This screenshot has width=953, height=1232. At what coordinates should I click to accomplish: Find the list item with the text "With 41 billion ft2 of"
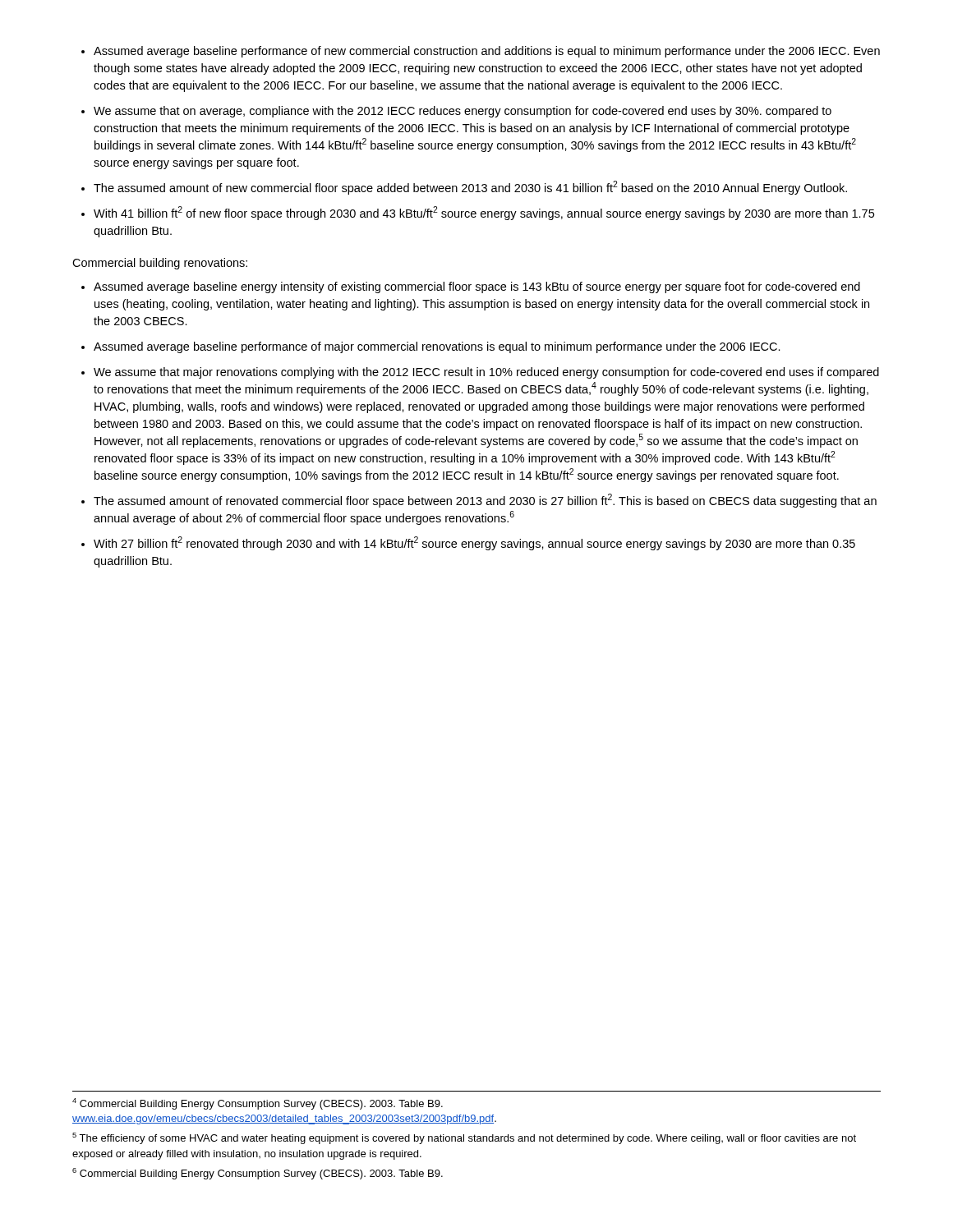pos(487,223)
